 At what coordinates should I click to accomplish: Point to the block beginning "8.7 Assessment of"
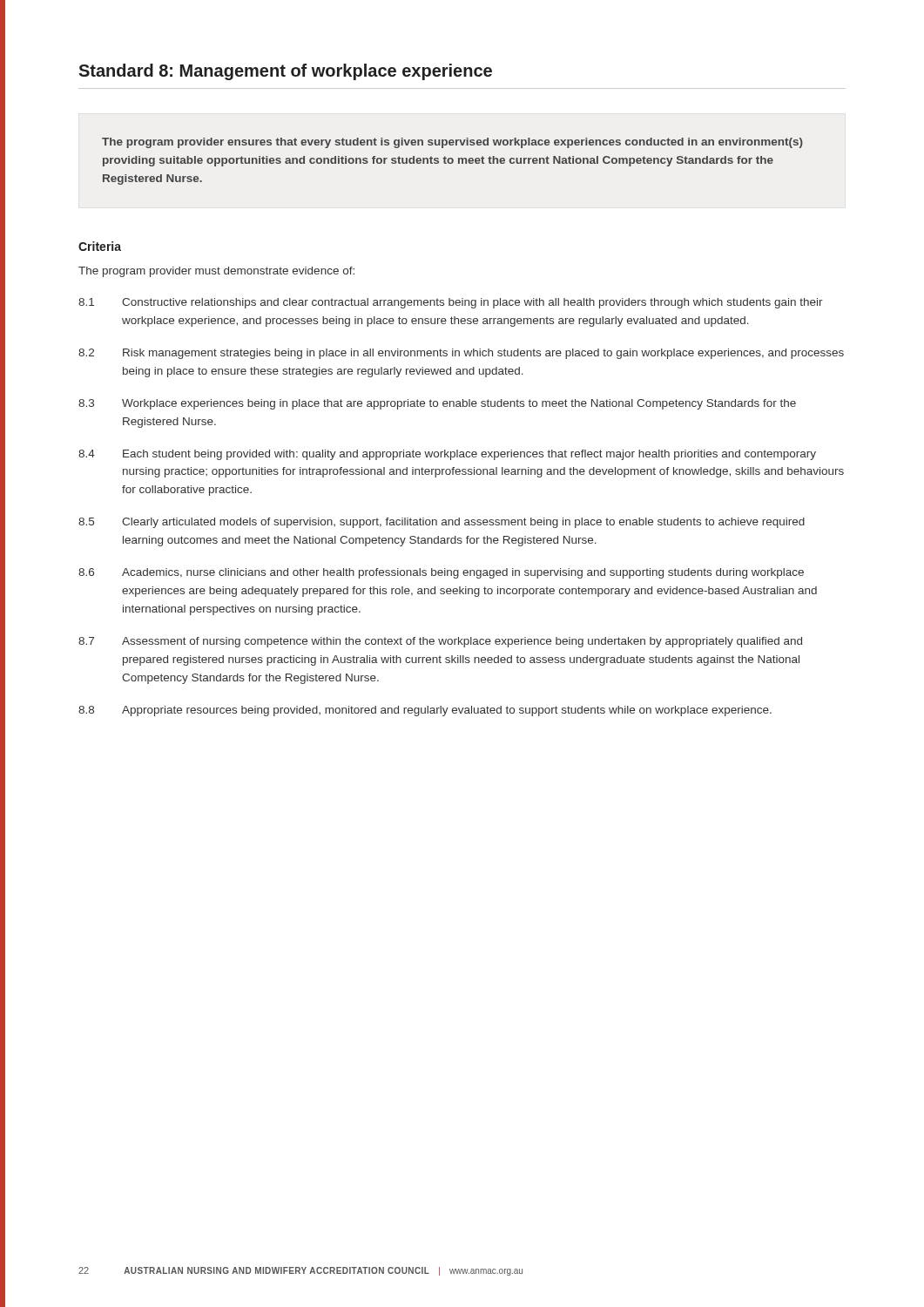pos(462,660)
